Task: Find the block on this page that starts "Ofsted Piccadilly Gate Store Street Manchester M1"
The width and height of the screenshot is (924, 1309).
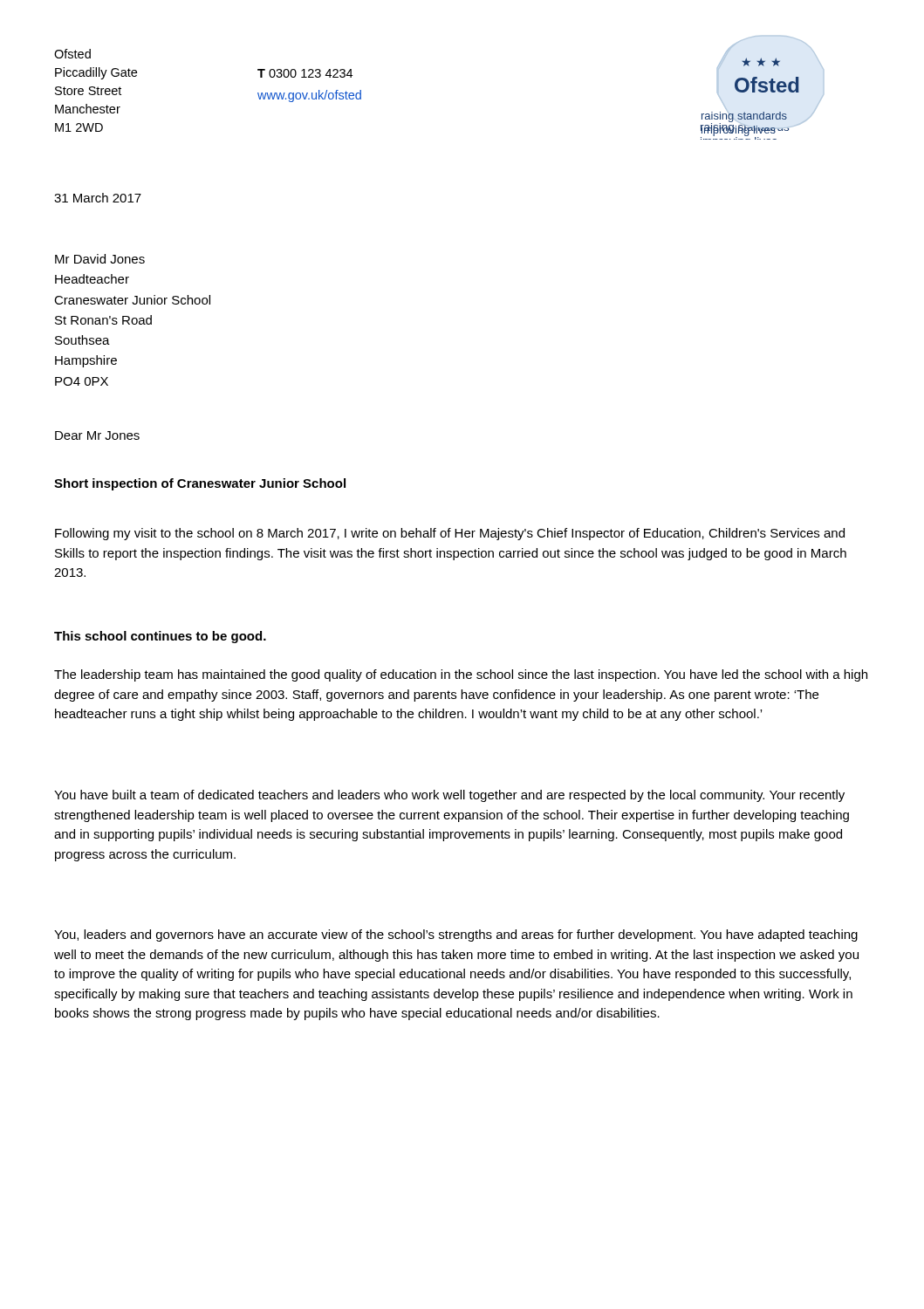Action: [72, 54]
